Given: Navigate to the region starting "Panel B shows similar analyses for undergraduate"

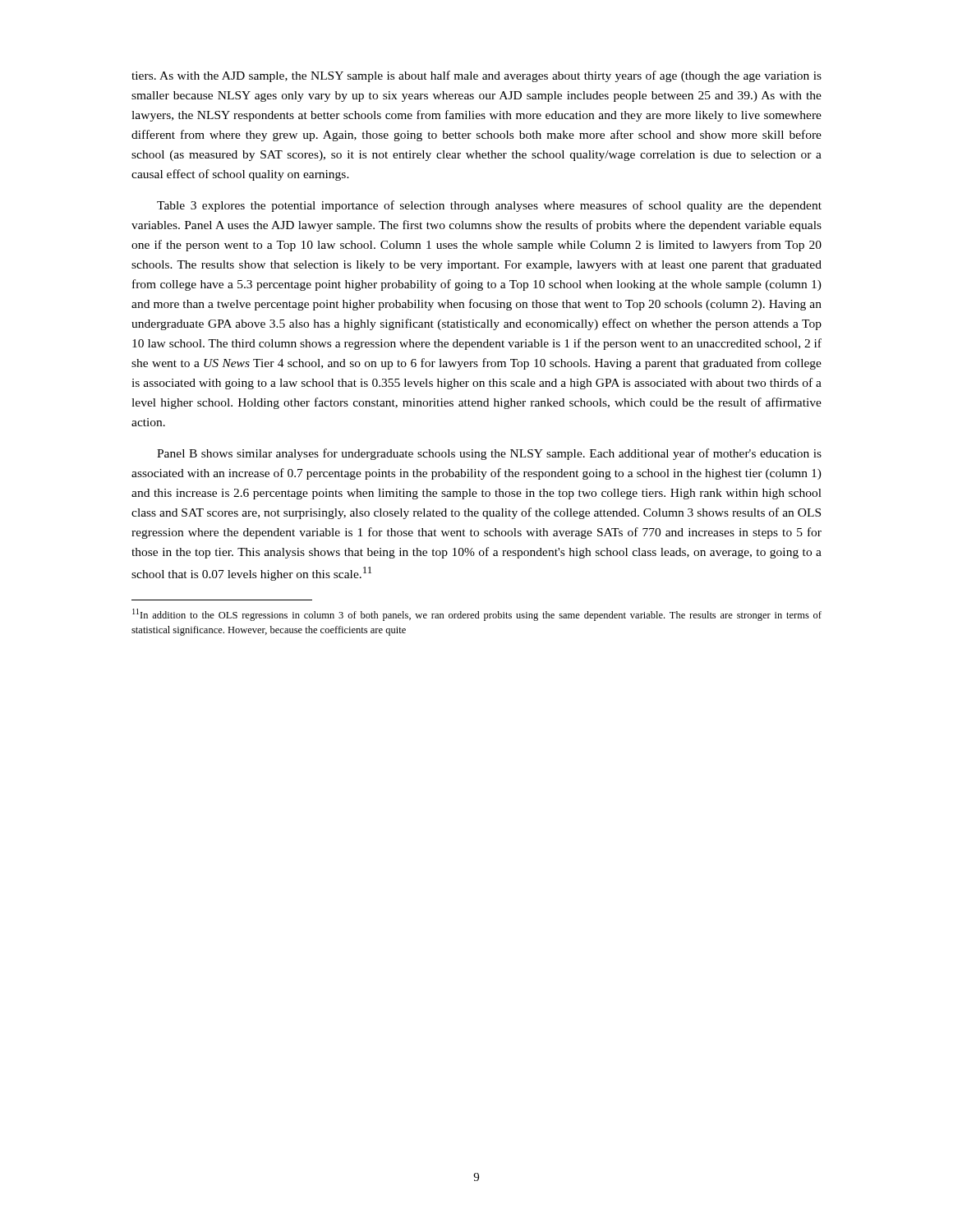Looking at the screenshot, I should tap(476, 514).
